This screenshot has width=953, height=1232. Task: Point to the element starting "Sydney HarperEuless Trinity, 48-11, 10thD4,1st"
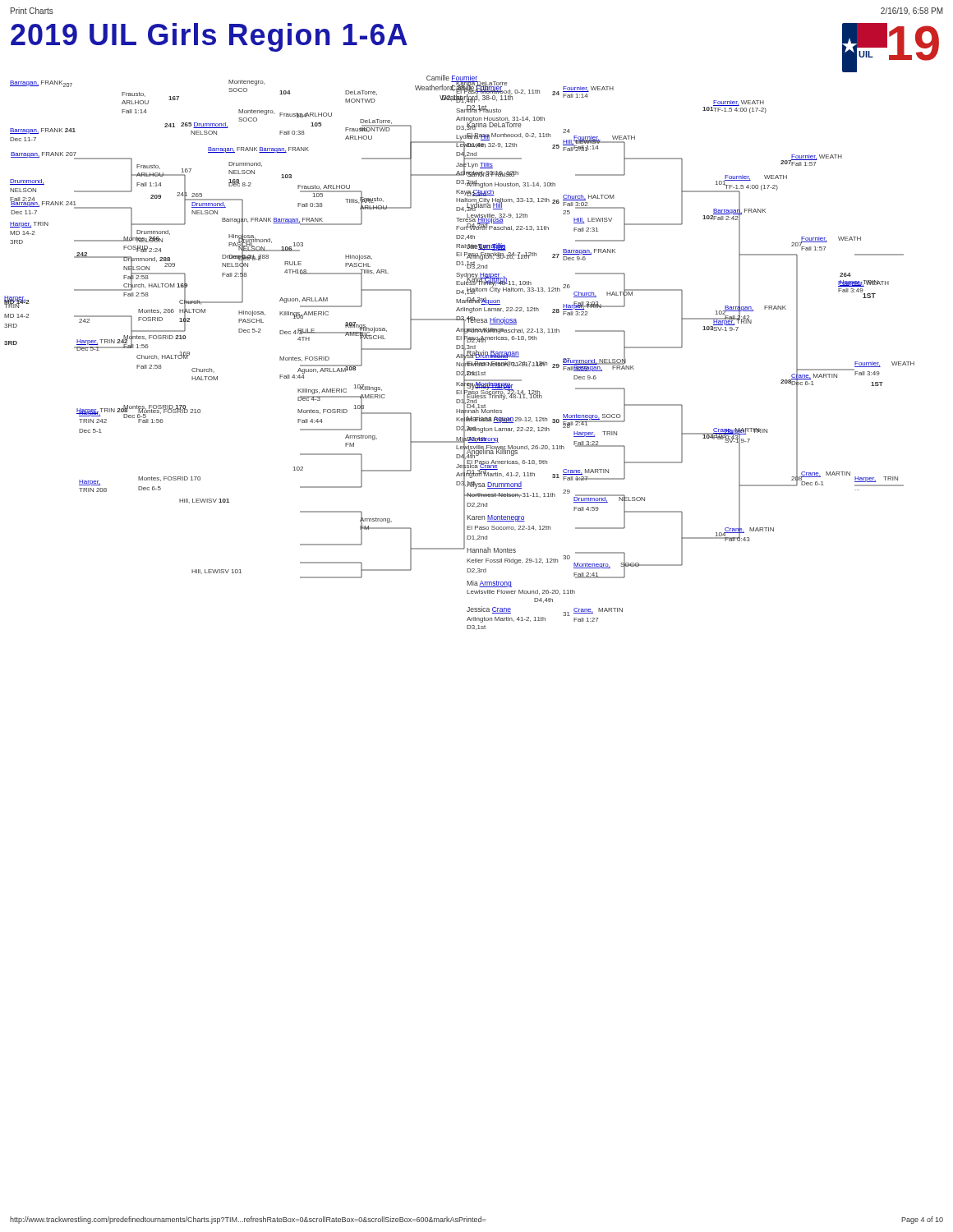pos(494,283)
